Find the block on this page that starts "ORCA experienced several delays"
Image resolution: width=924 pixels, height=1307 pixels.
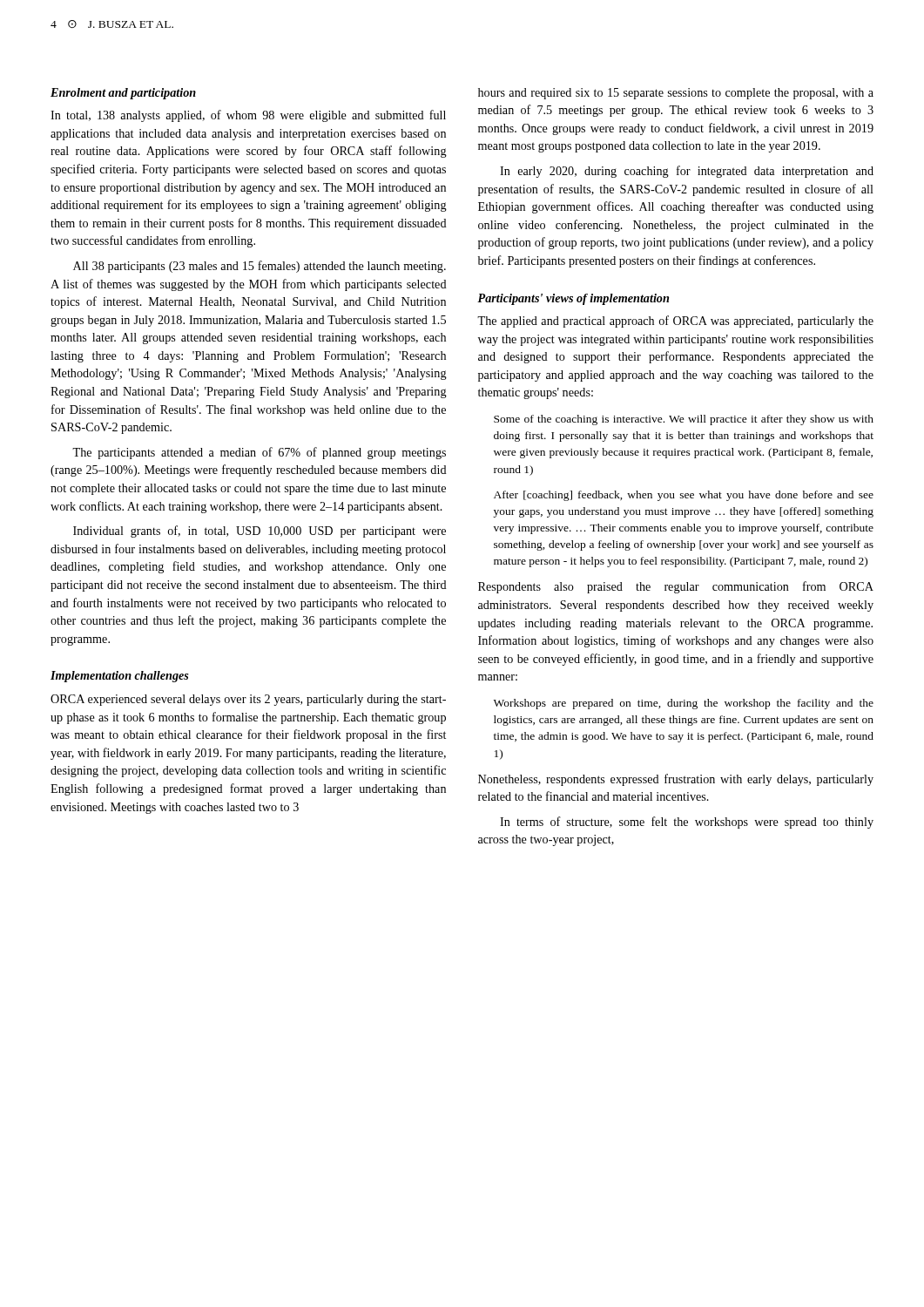(248, 753)
